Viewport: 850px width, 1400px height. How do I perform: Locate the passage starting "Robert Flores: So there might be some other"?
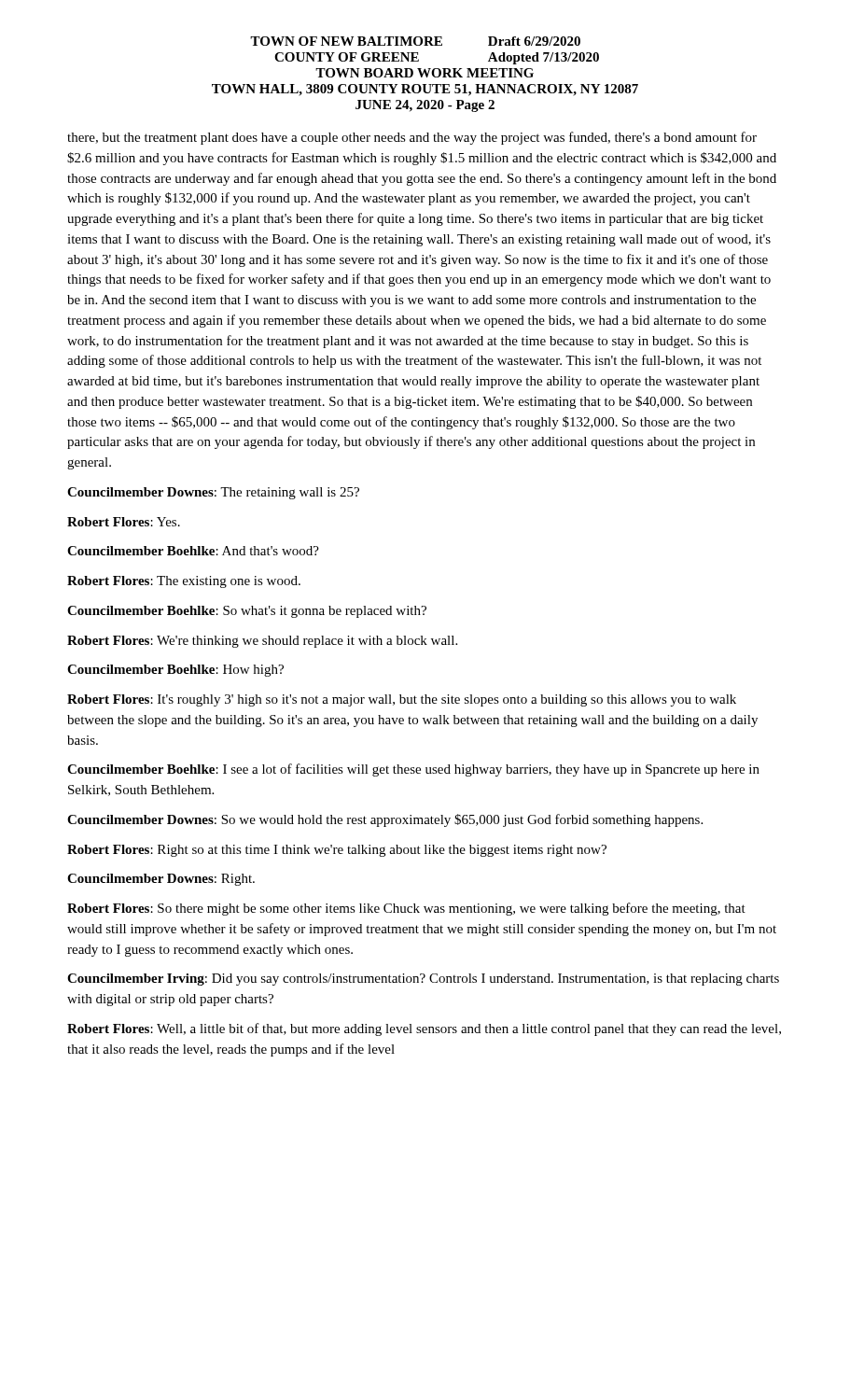tap(422, 928)
